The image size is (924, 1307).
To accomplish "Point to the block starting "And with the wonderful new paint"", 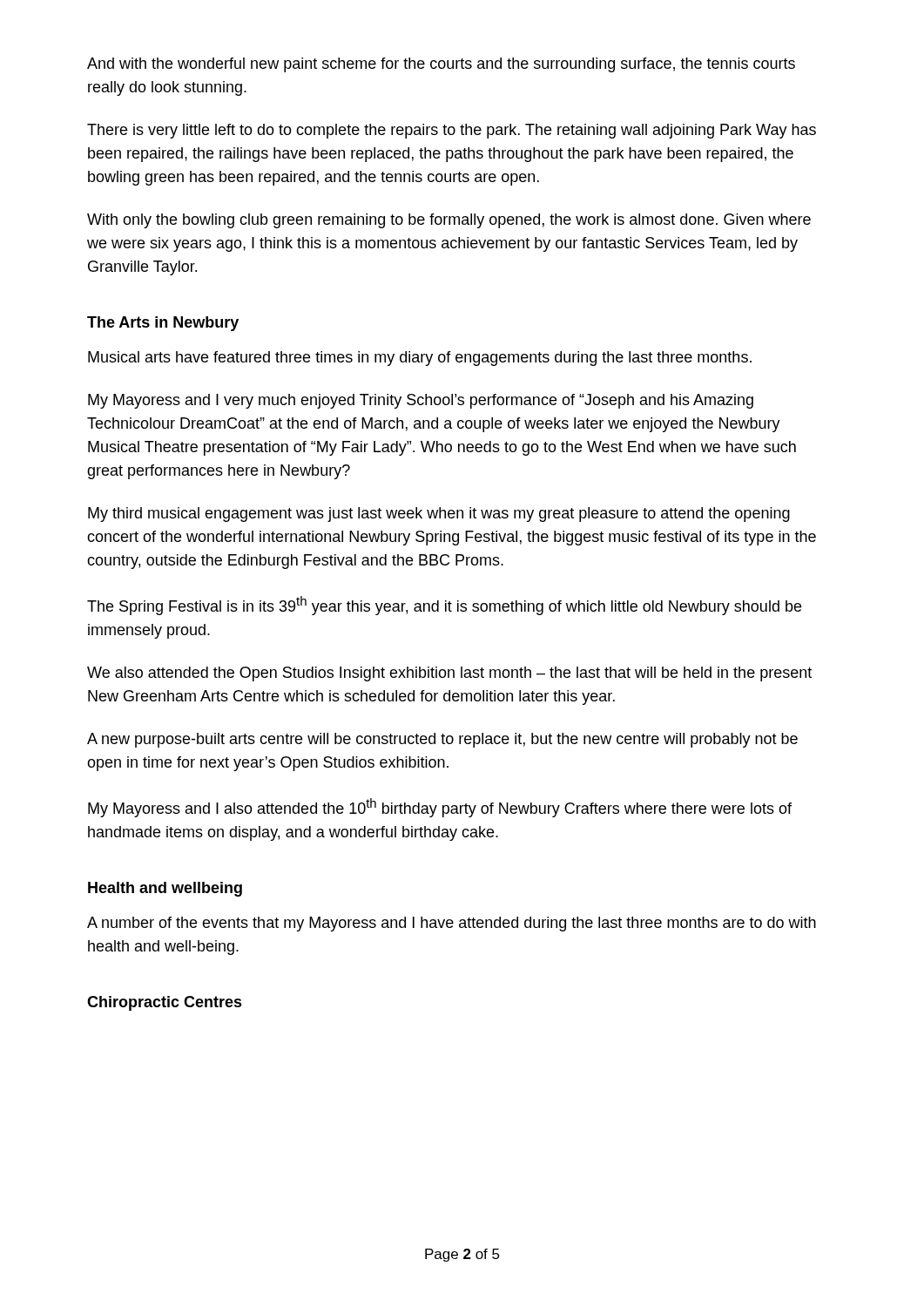I will (441, 75).
